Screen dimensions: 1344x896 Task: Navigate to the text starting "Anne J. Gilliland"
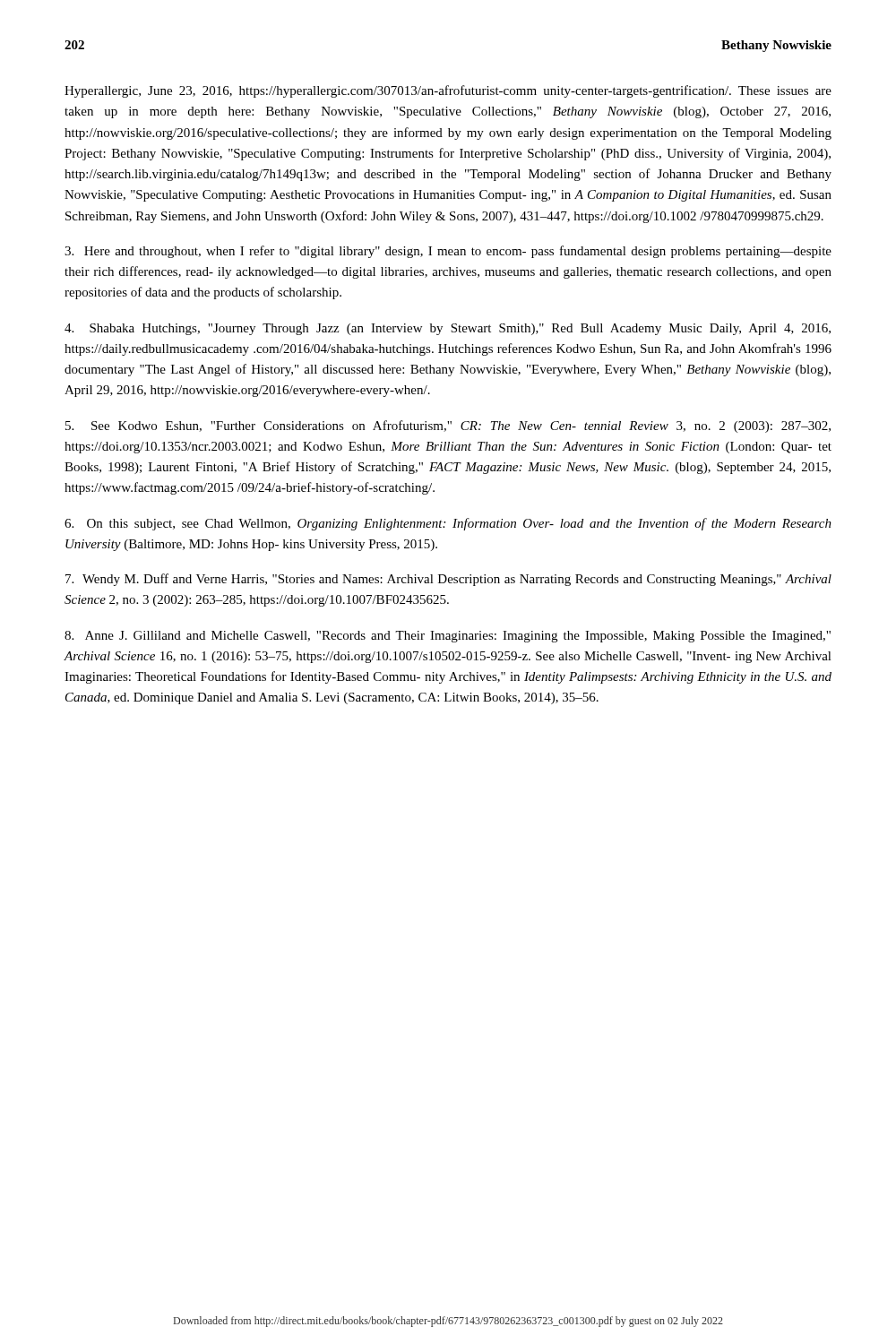click(448, 666)
